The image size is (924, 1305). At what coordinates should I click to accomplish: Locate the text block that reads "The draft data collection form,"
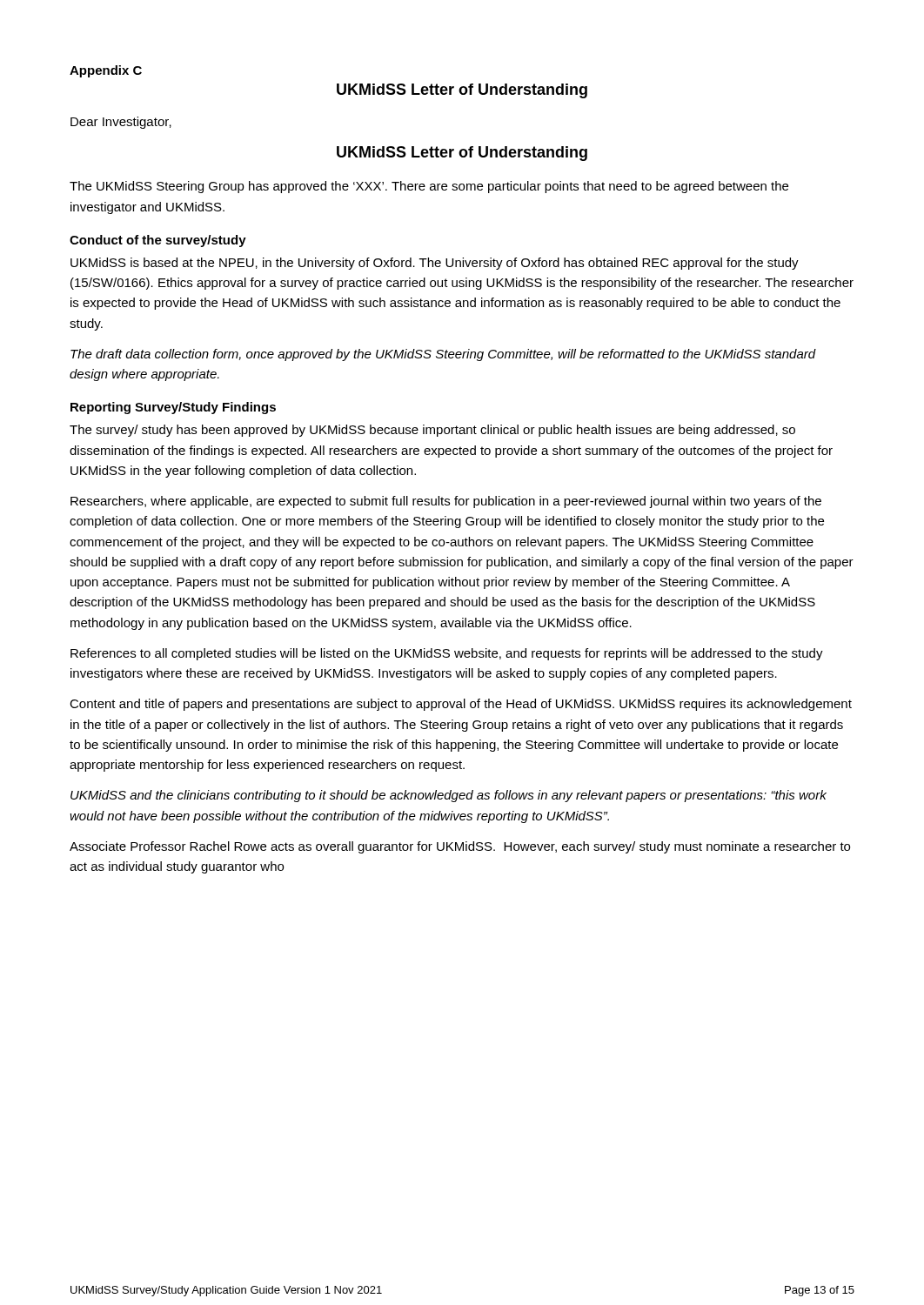tap(442, 364)
